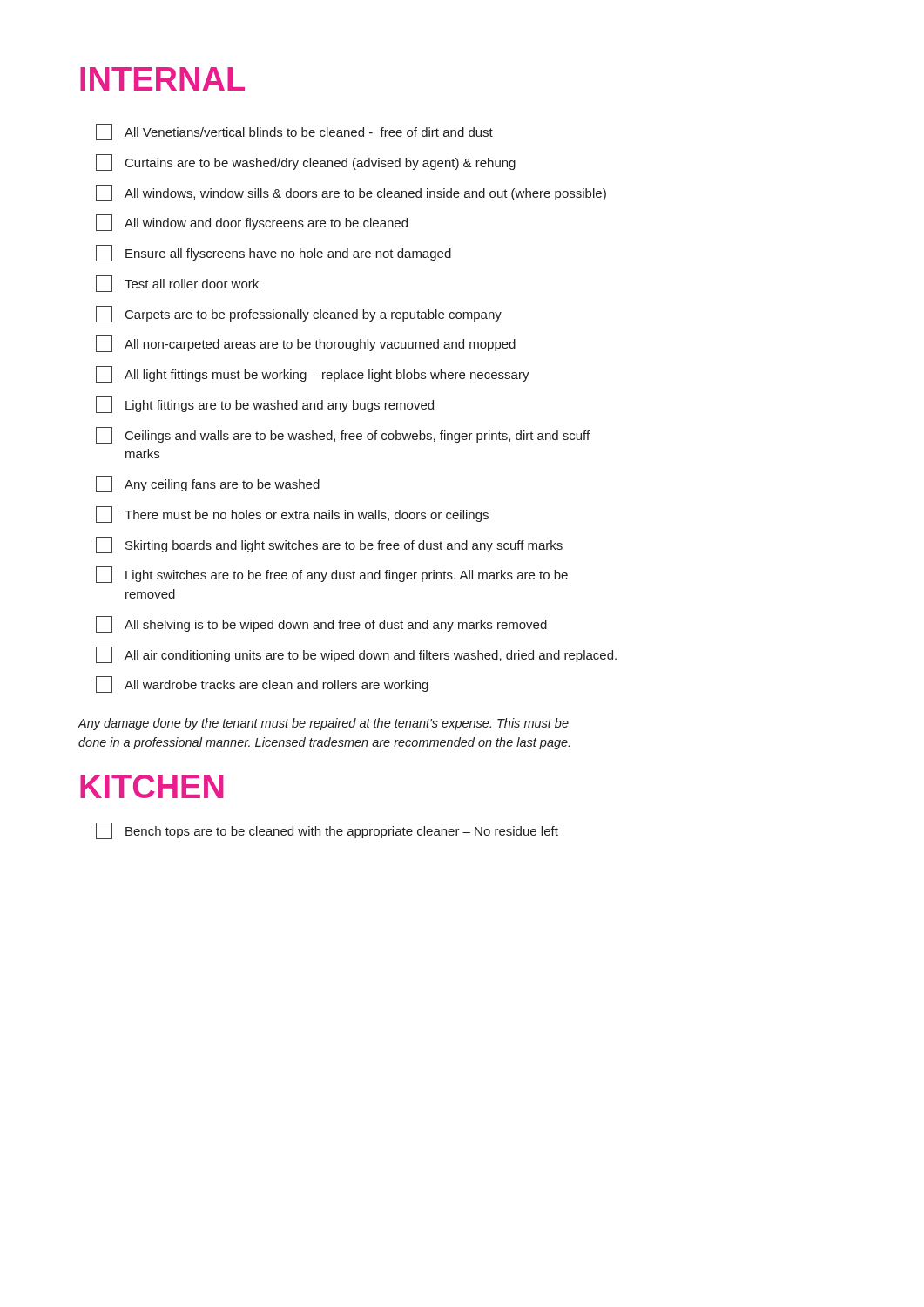This screenshot has height=1307, width=924.
Task: Locate the block starting "All wardrobe tracks are clean and"
Action: [262, 685]
